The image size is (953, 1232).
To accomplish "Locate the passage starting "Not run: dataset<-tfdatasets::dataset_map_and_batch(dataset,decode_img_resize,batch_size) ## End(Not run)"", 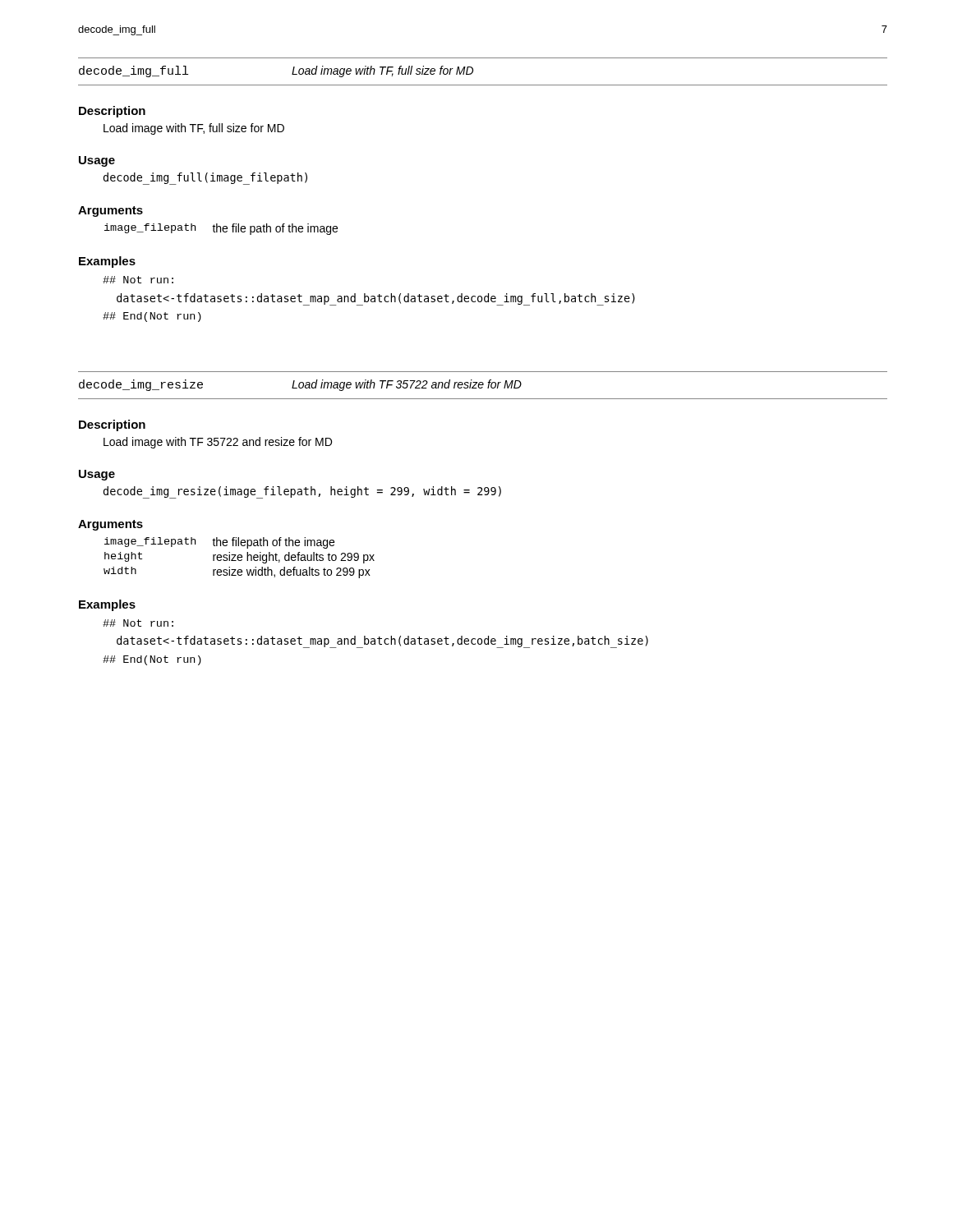I will point(376,642).
